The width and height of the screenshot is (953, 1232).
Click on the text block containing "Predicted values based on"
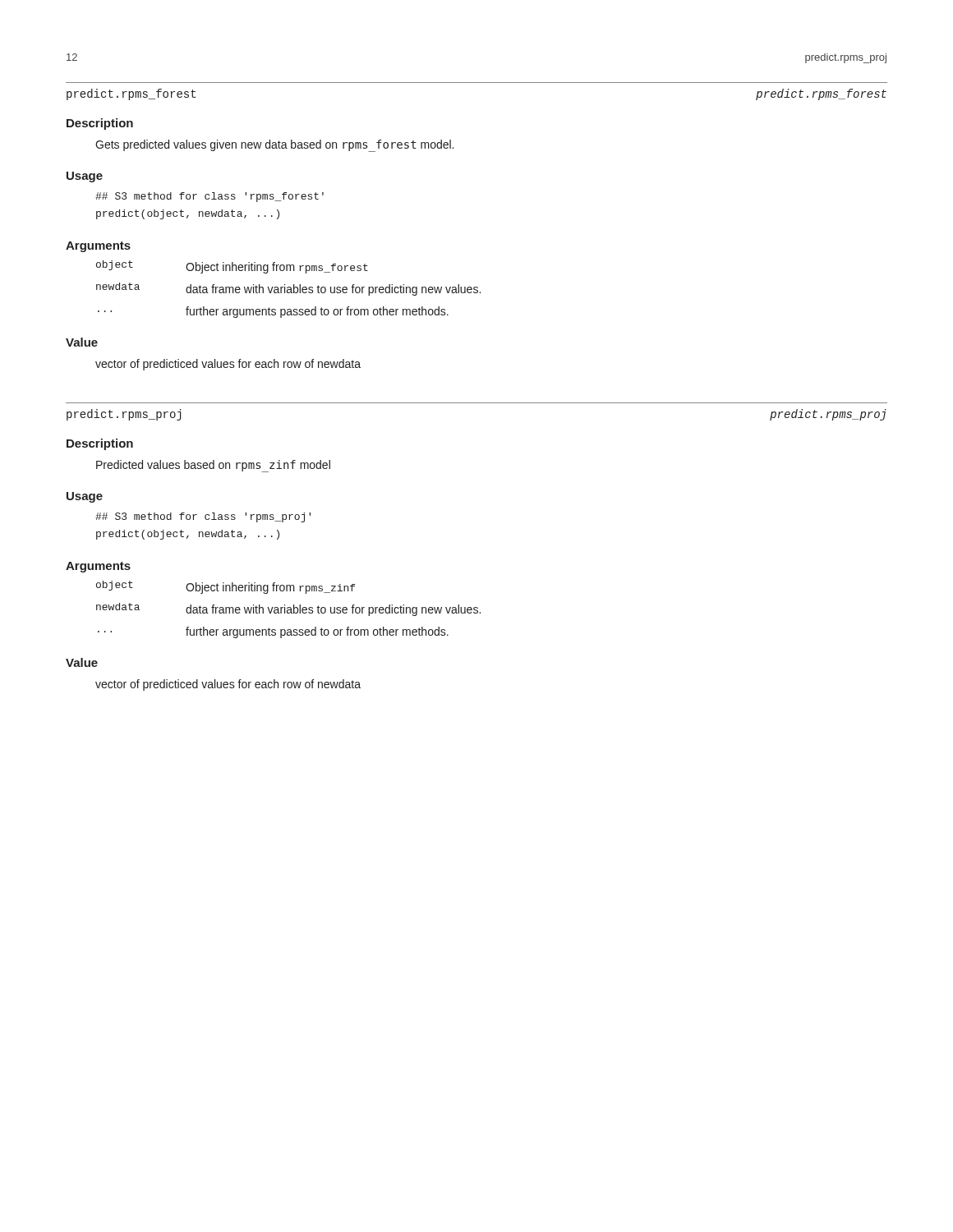(213, 465)
